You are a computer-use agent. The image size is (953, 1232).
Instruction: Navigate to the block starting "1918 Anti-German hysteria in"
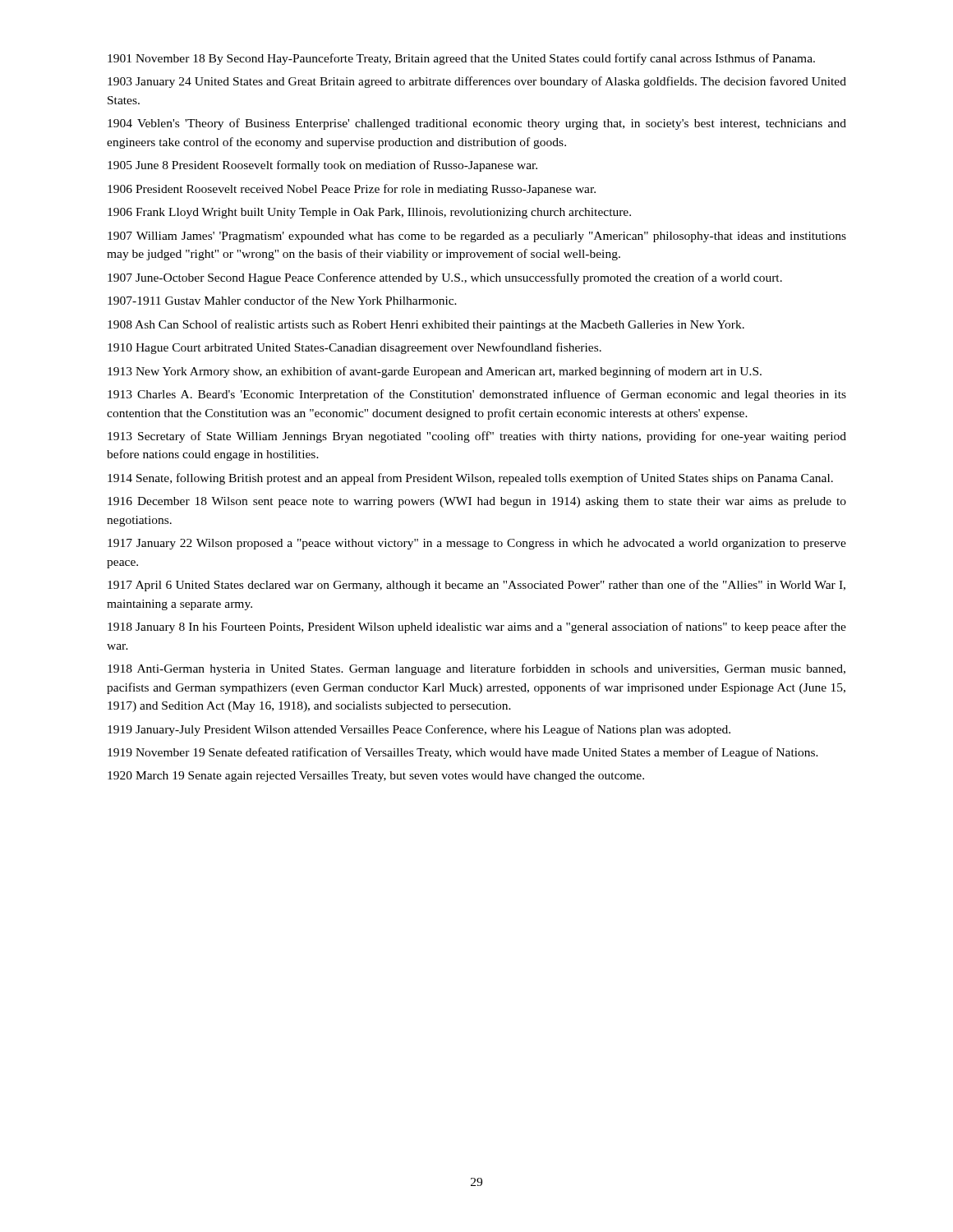(476, 687)
